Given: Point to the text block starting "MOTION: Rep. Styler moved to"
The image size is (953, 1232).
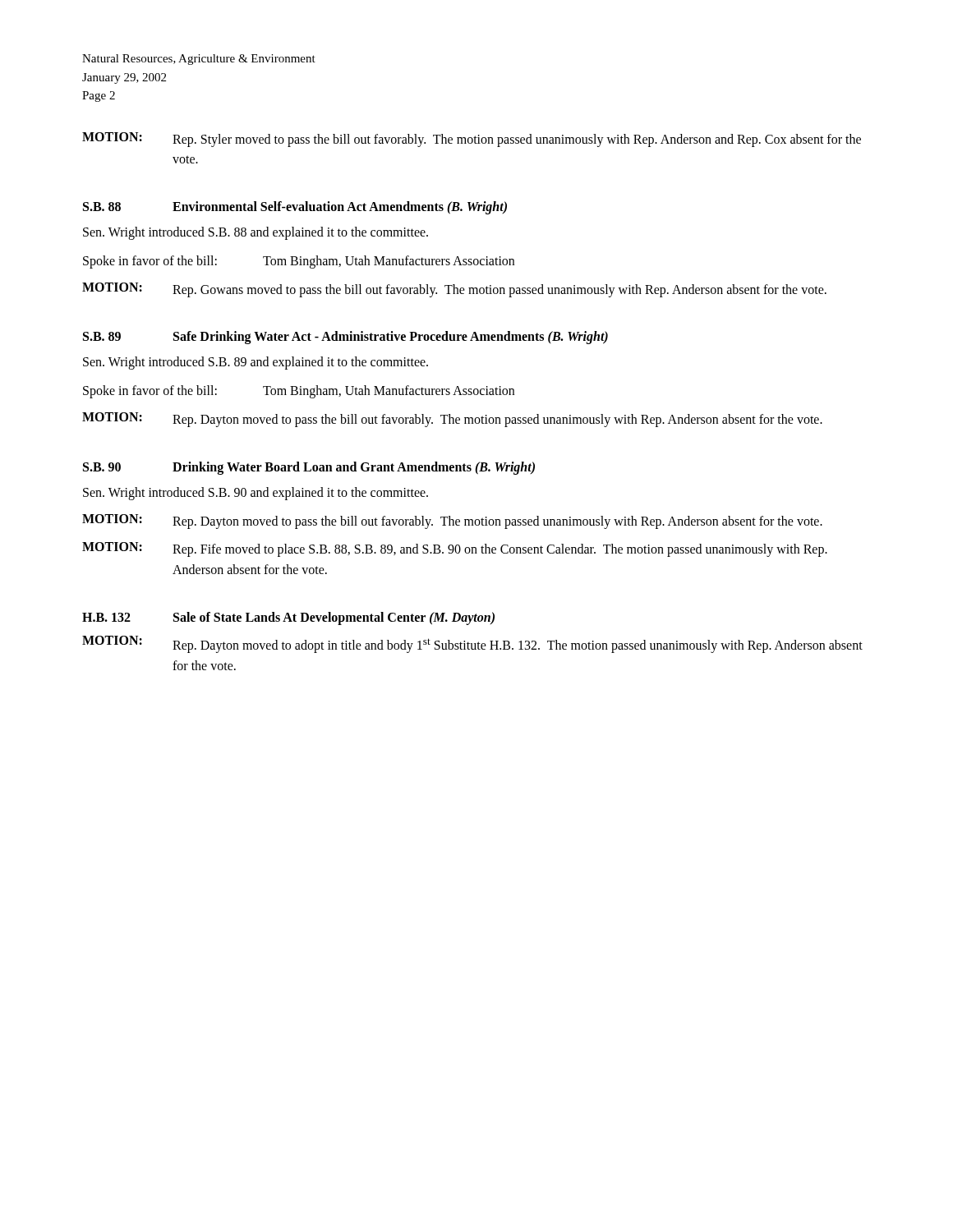Looking at the screenshot, I should click(476, 150).
